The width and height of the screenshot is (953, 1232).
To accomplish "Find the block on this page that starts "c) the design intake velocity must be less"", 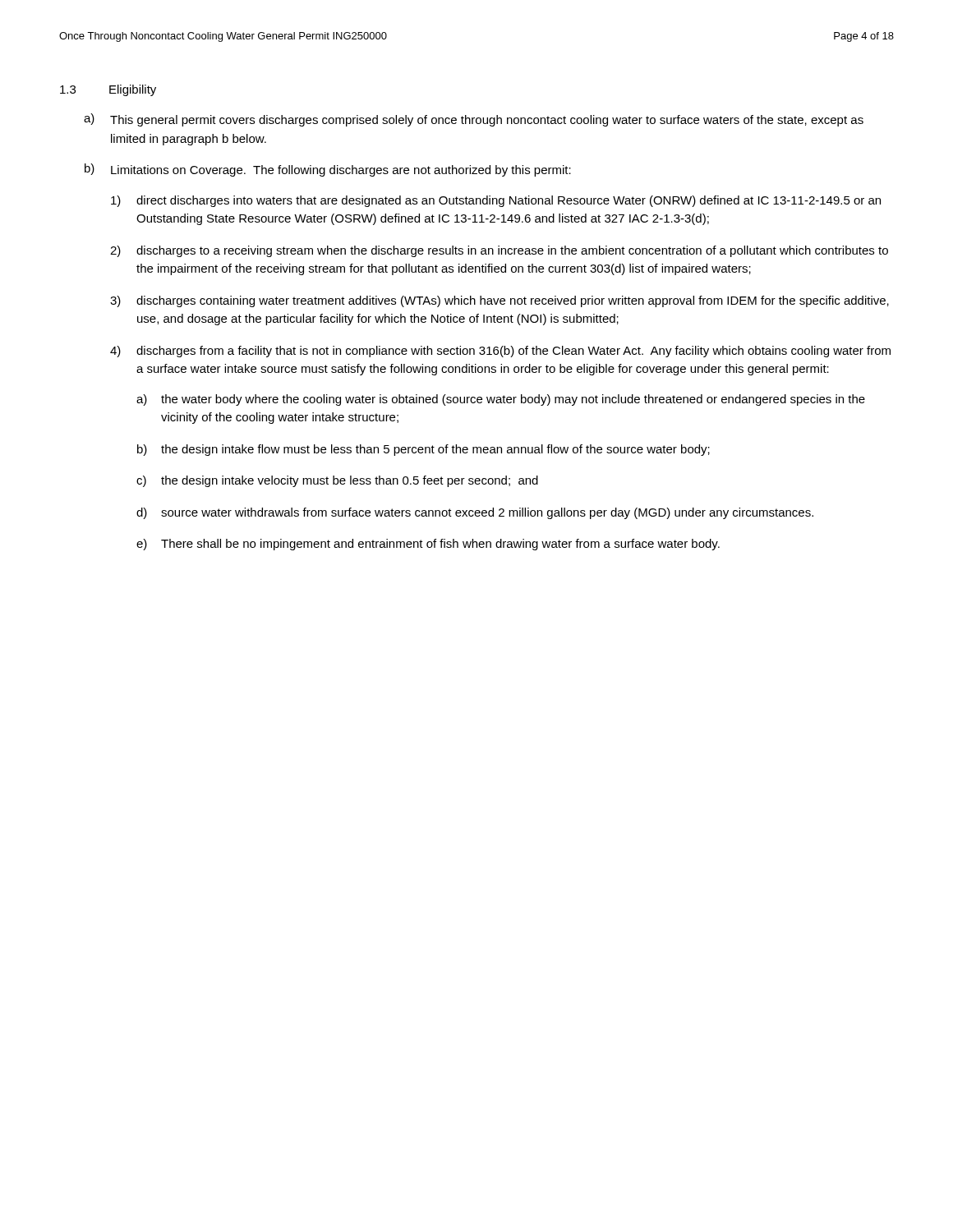I will click(x=337, y=481).
